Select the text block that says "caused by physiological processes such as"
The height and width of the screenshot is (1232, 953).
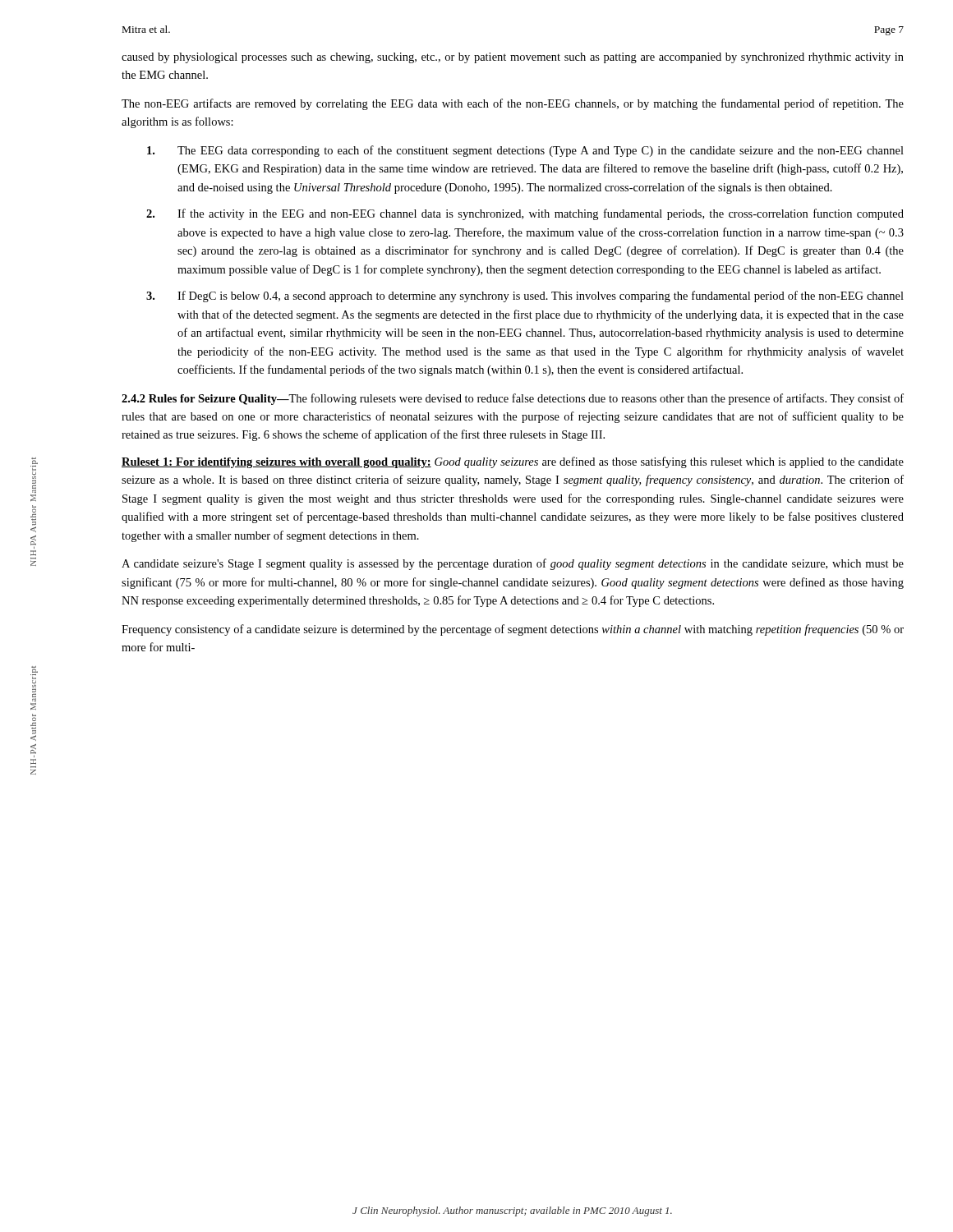(513, 66)
